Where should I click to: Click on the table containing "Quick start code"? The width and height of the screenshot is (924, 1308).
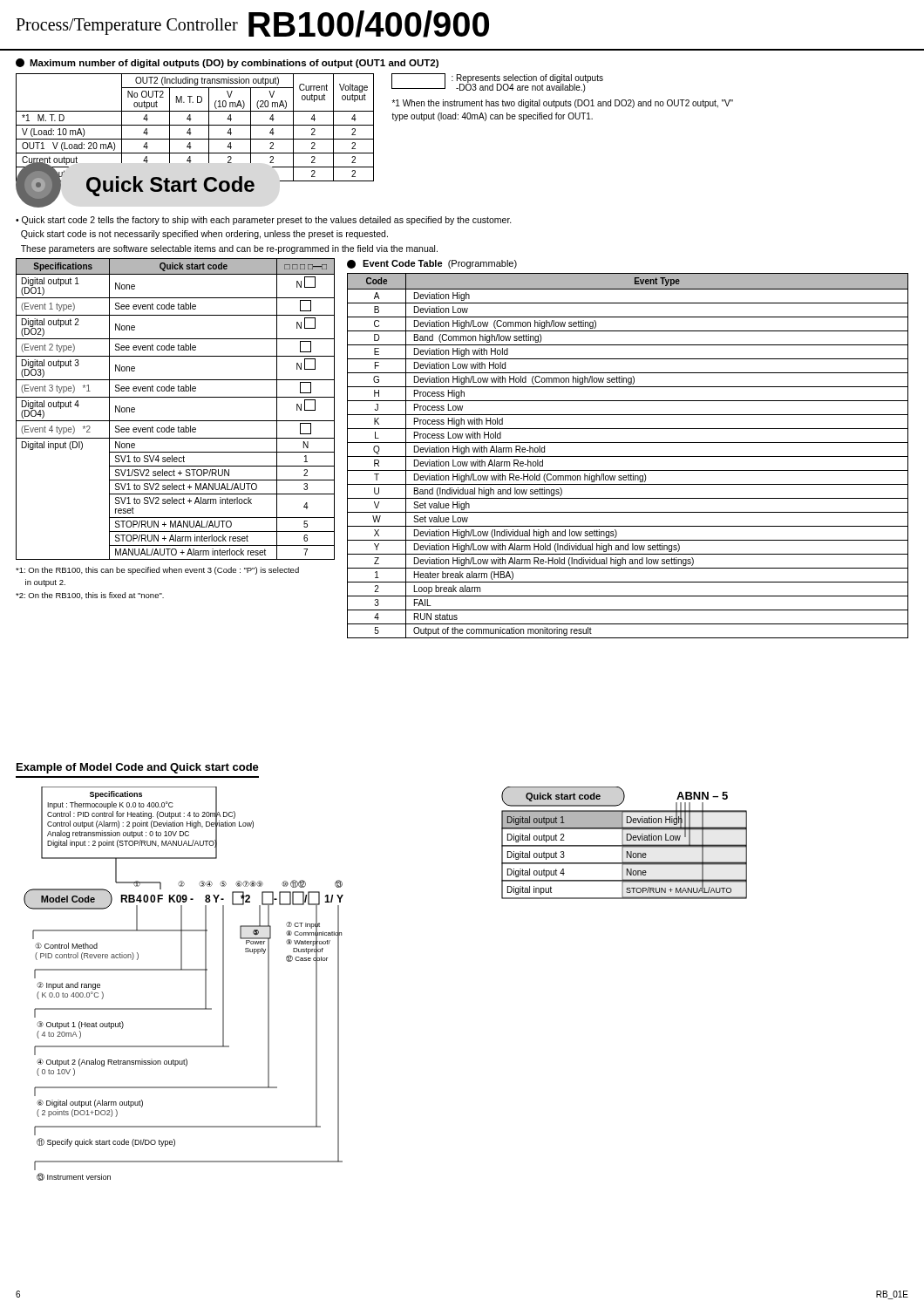tap(175, 409)
